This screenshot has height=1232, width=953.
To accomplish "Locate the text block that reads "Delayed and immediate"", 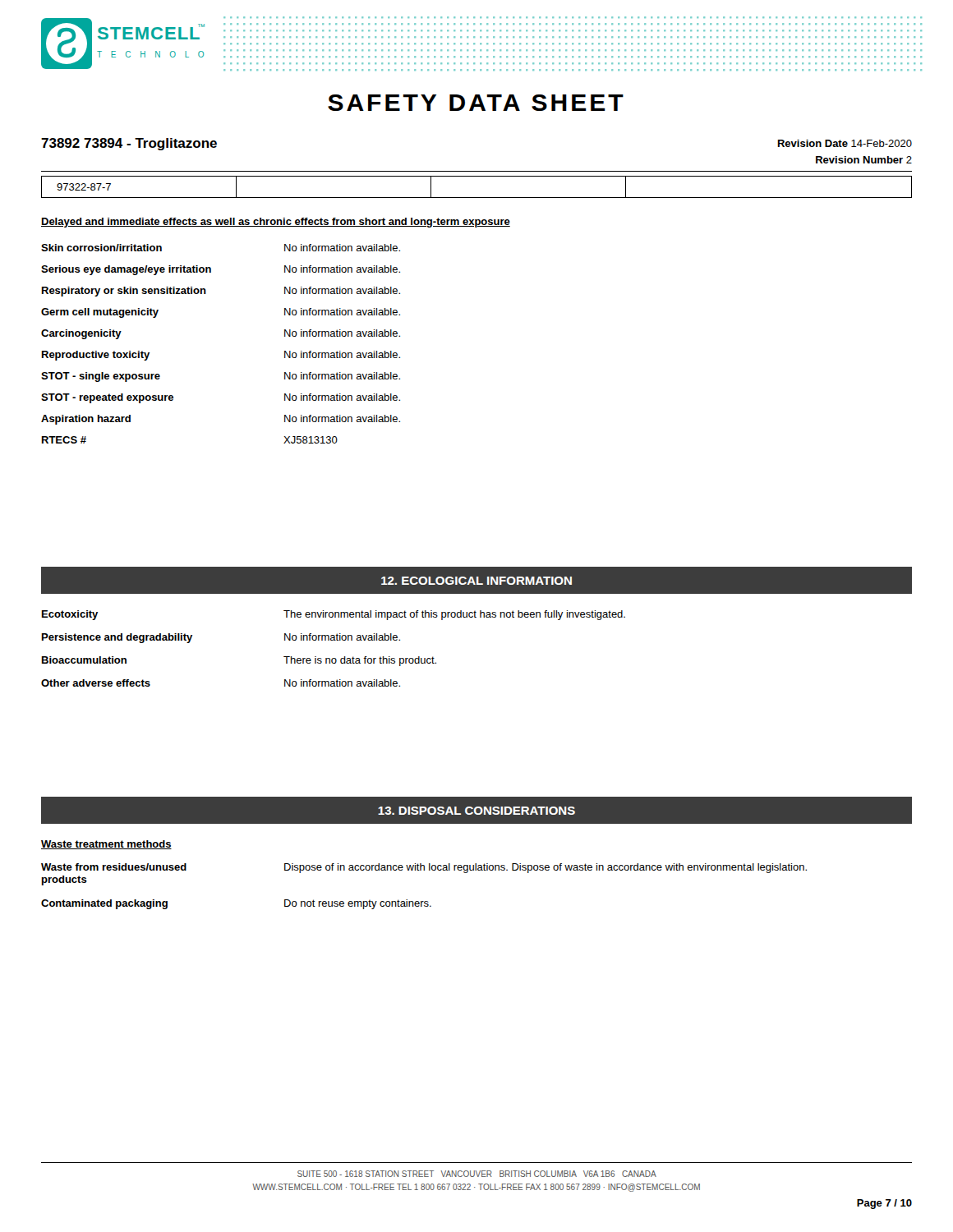I will pyautogui.click(x=276, y=221).
